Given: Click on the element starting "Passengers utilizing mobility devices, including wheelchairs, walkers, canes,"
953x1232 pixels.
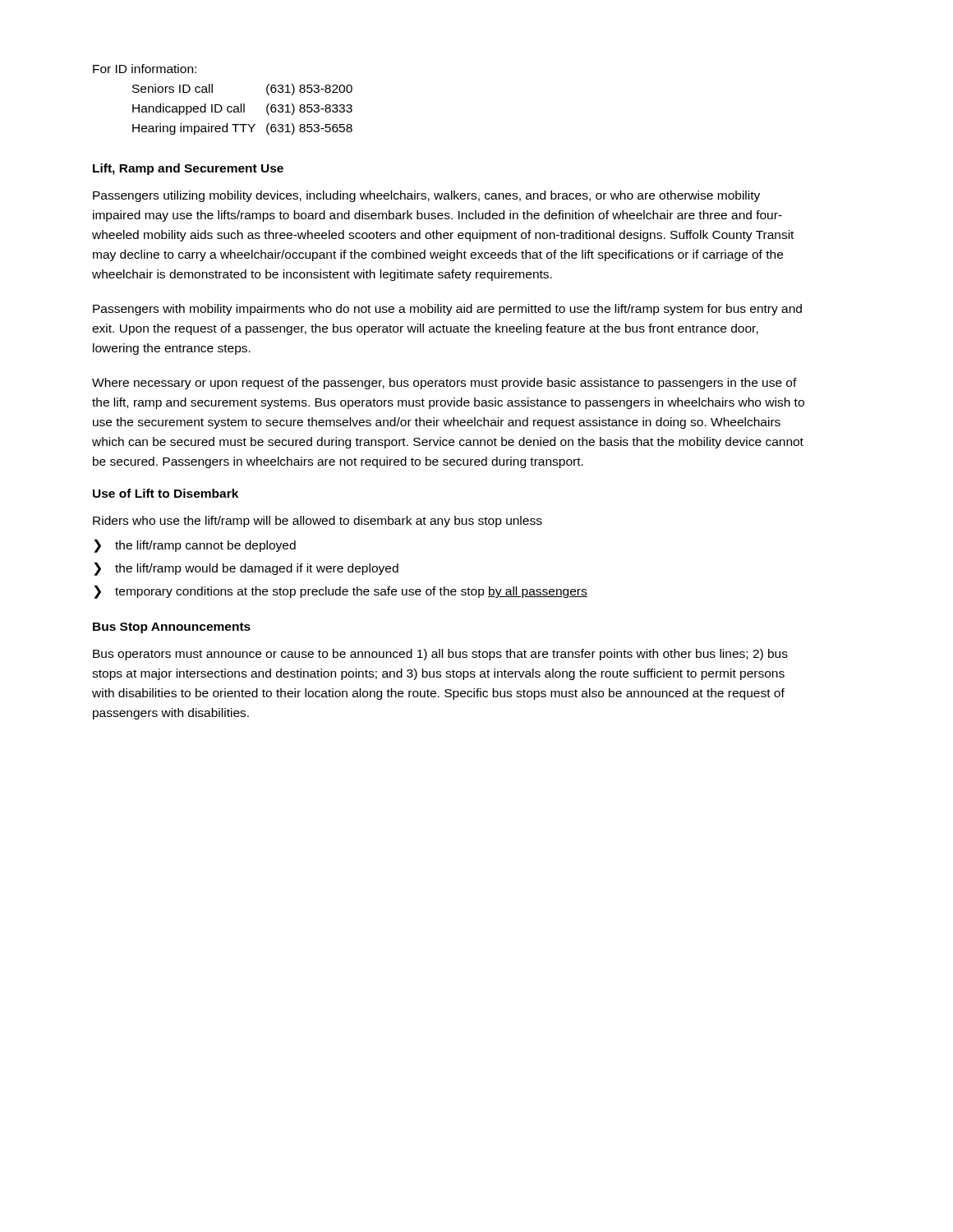Looking at the screenshot, I should pos(443,235).
